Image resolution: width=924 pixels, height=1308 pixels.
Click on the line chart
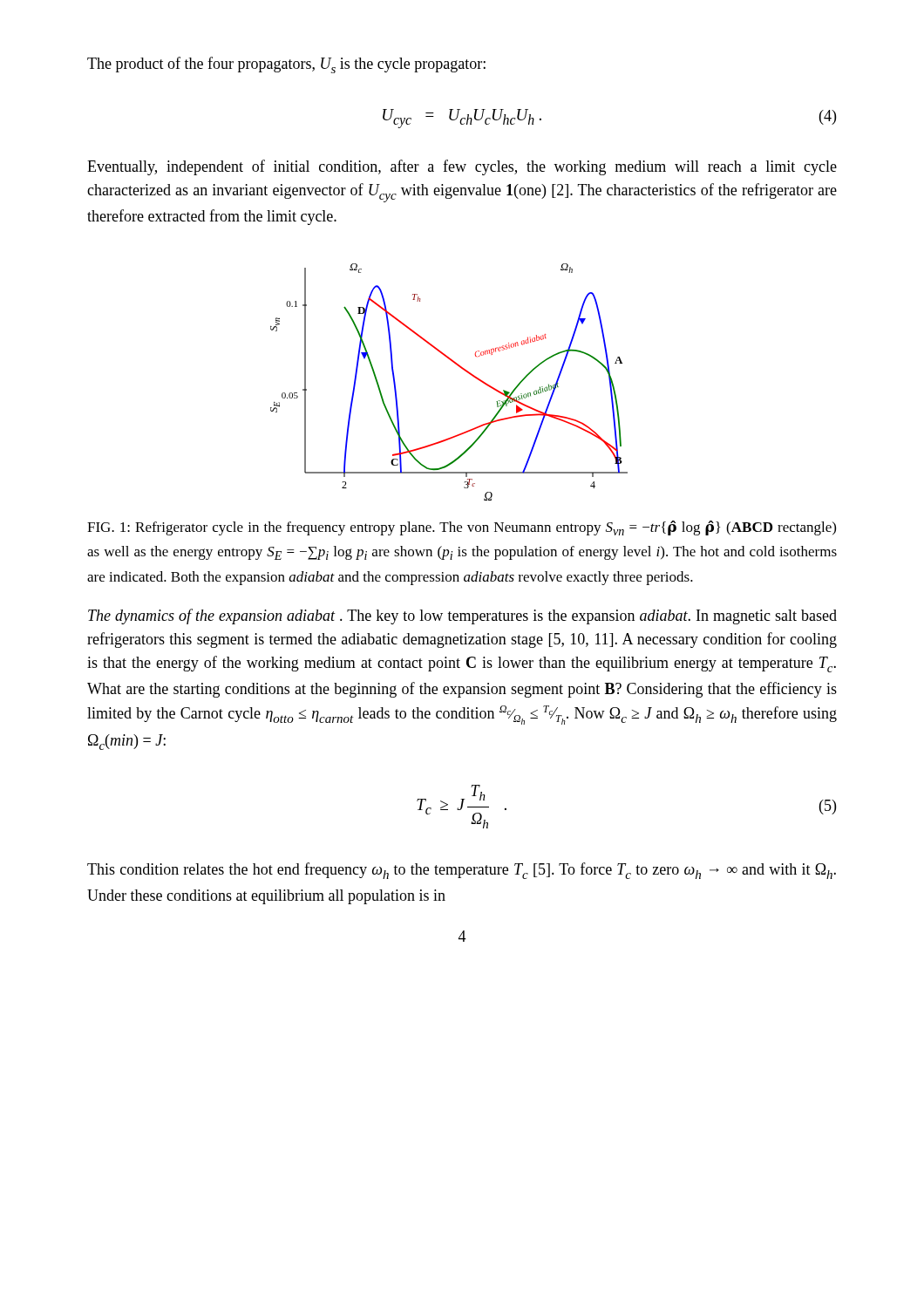pos(462,381)
